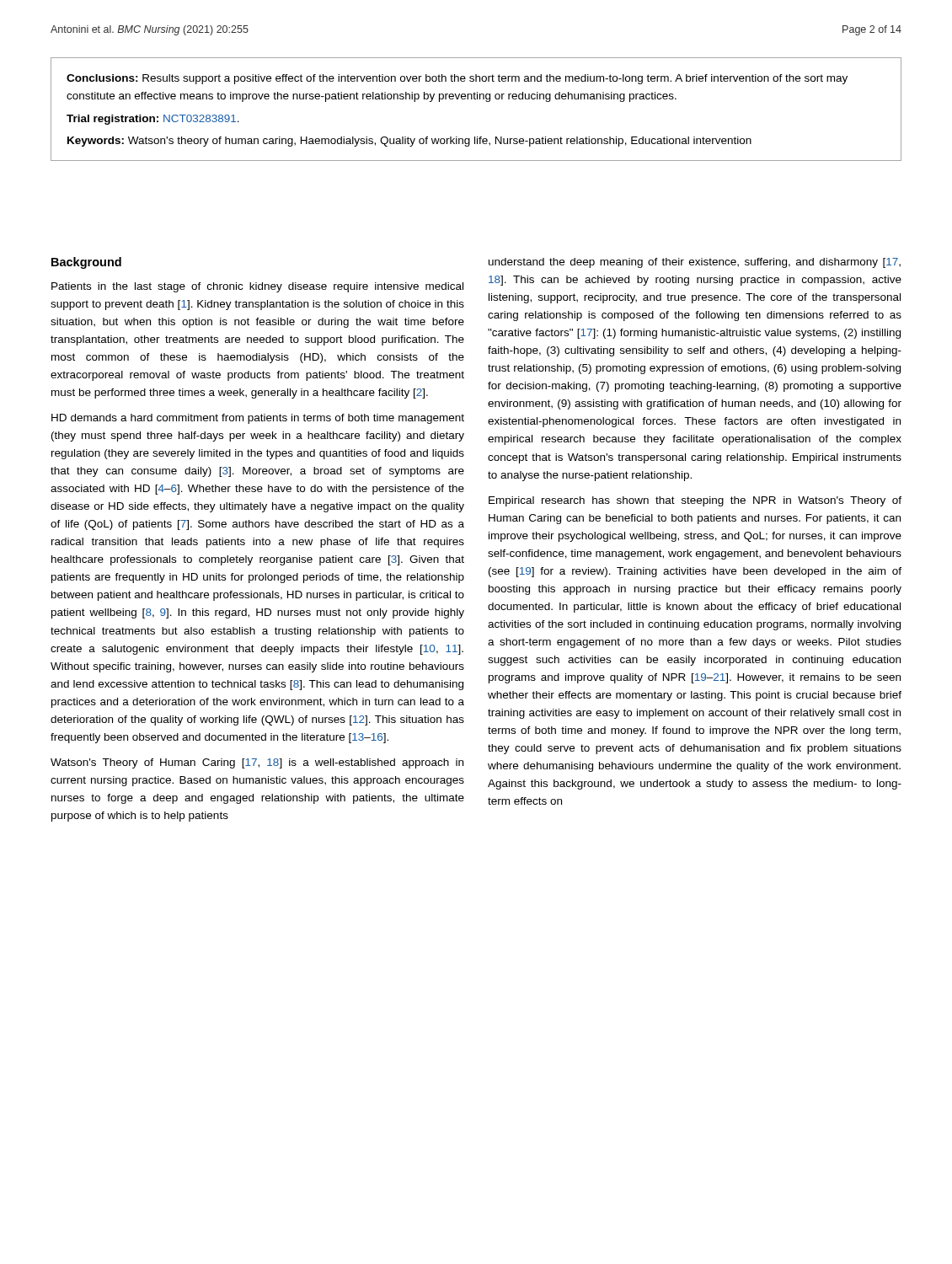This screenshot has height=1264, width=952.
Task: Point to the element starting "understand the deep meaning of their existence,"
Action: pyautogui.click(x=695, y=532)
